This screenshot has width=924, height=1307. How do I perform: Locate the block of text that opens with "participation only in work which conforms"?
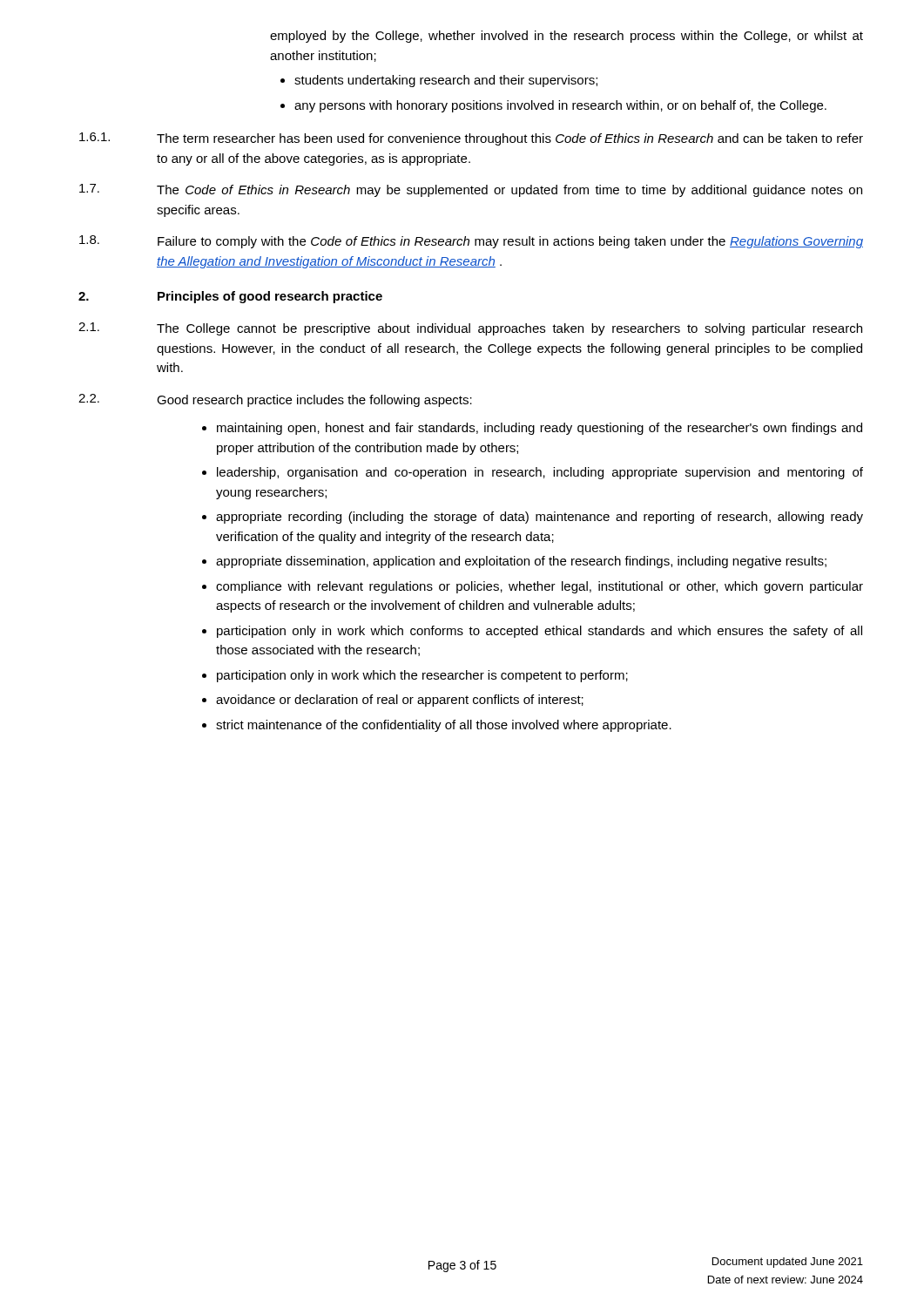[x=539, y=640]
